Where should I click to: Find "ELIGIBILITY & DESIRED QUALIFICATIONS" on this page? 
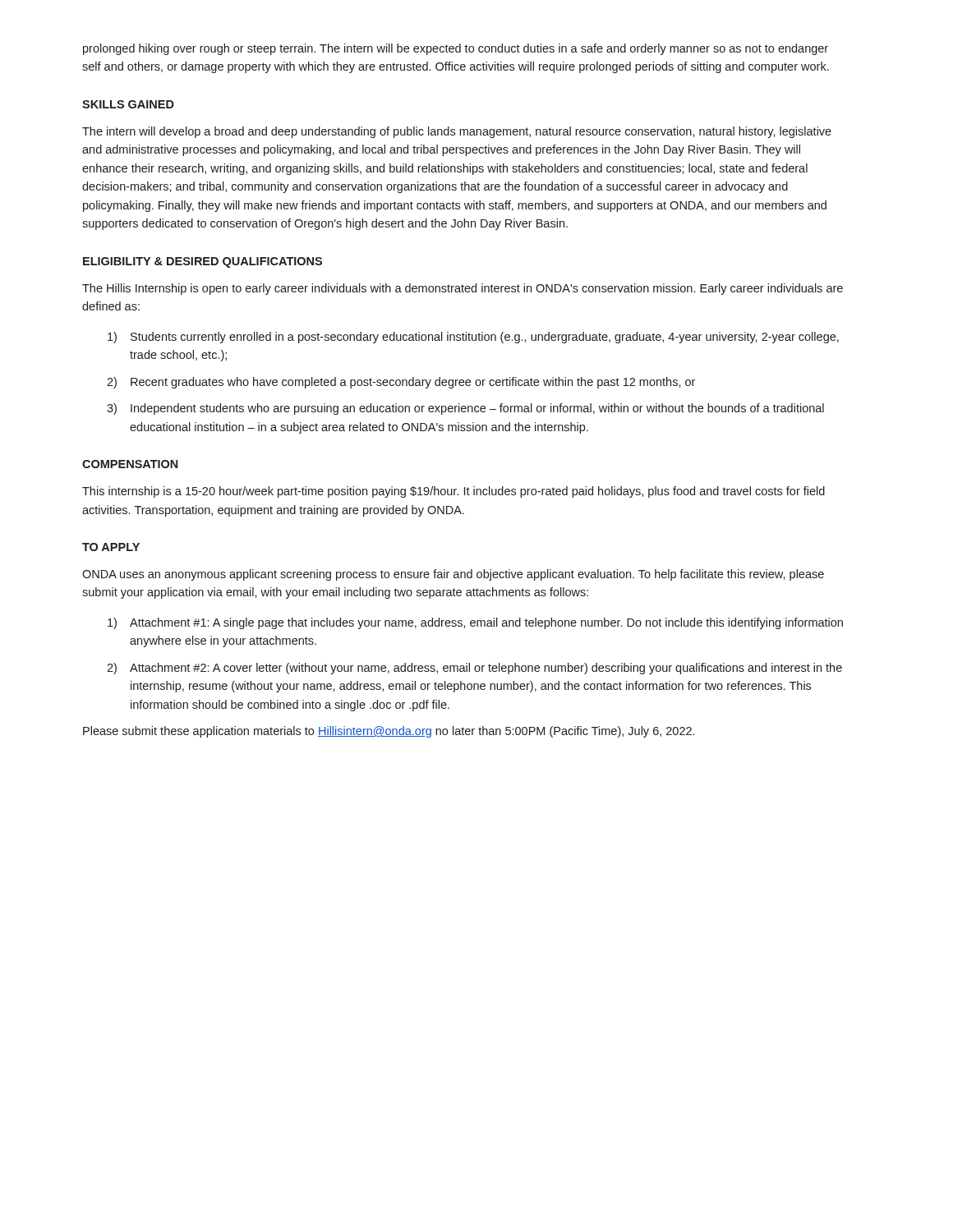[202, 261]
